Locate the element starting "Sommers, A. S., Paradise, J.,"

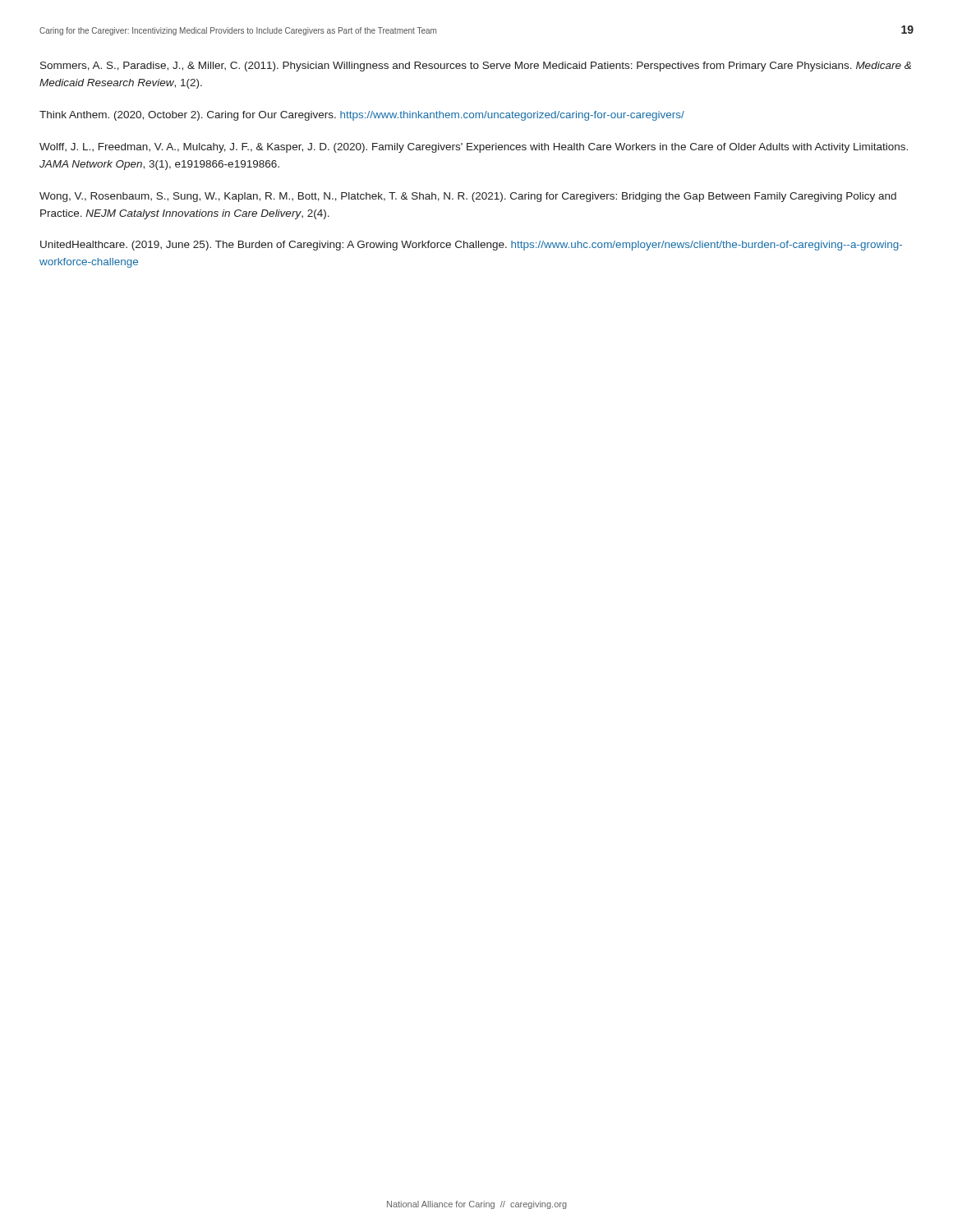tap(476, 74)
